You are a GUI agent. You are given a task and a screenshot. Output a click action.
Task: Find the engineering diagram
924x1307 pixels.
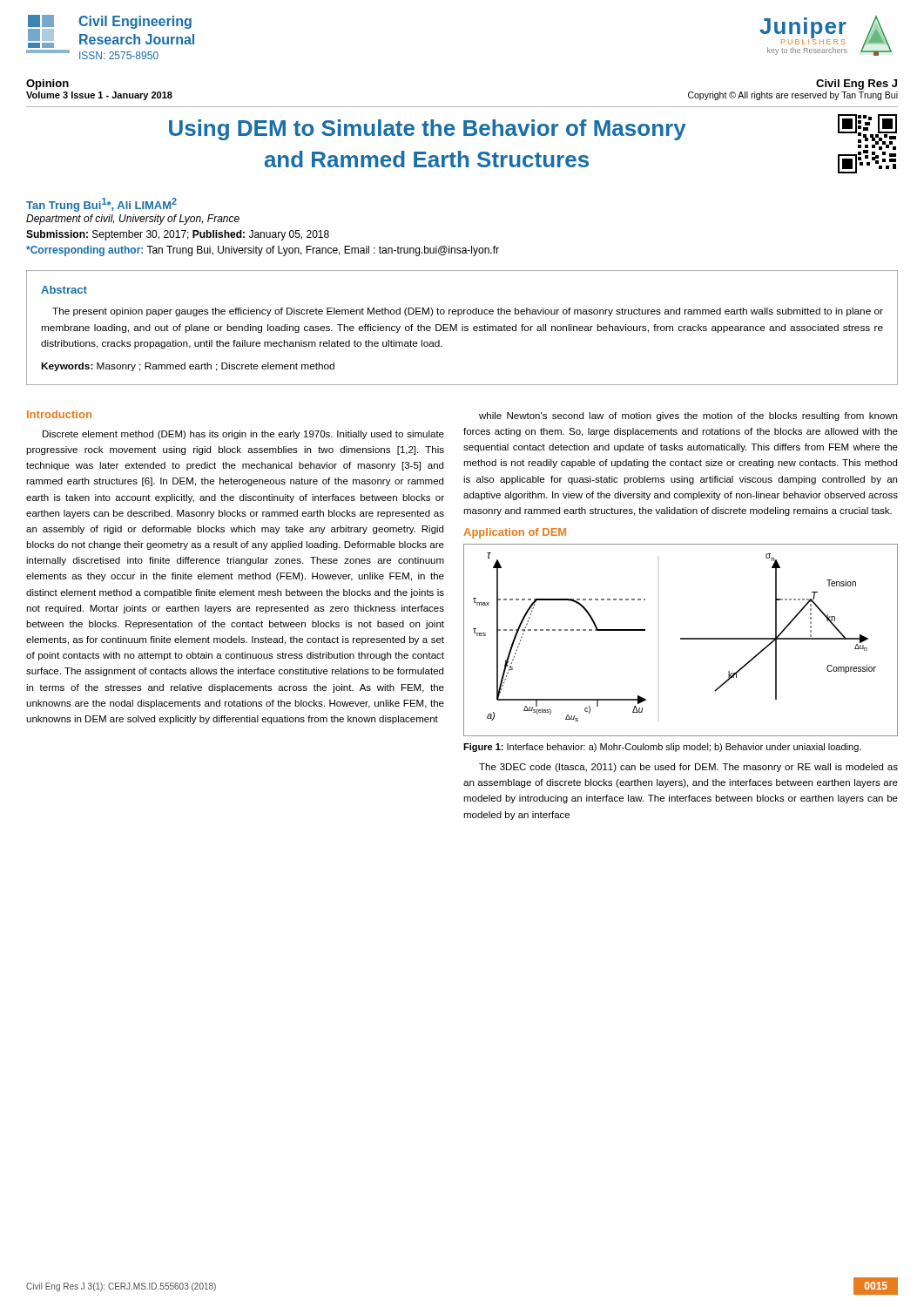tap(681, 640)
